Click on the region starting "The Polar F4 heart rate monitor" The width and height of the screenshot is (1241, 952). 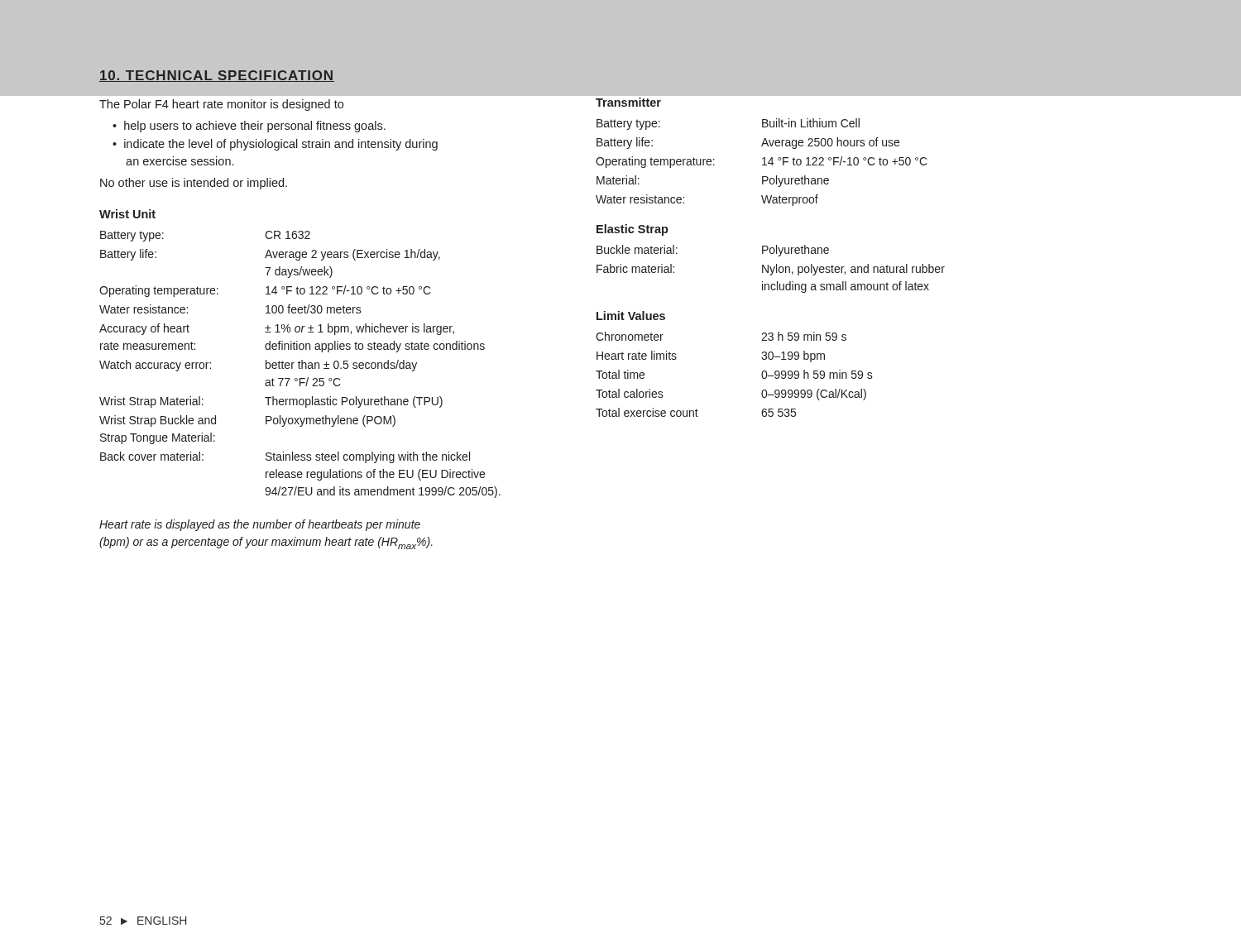click(222, 104)
